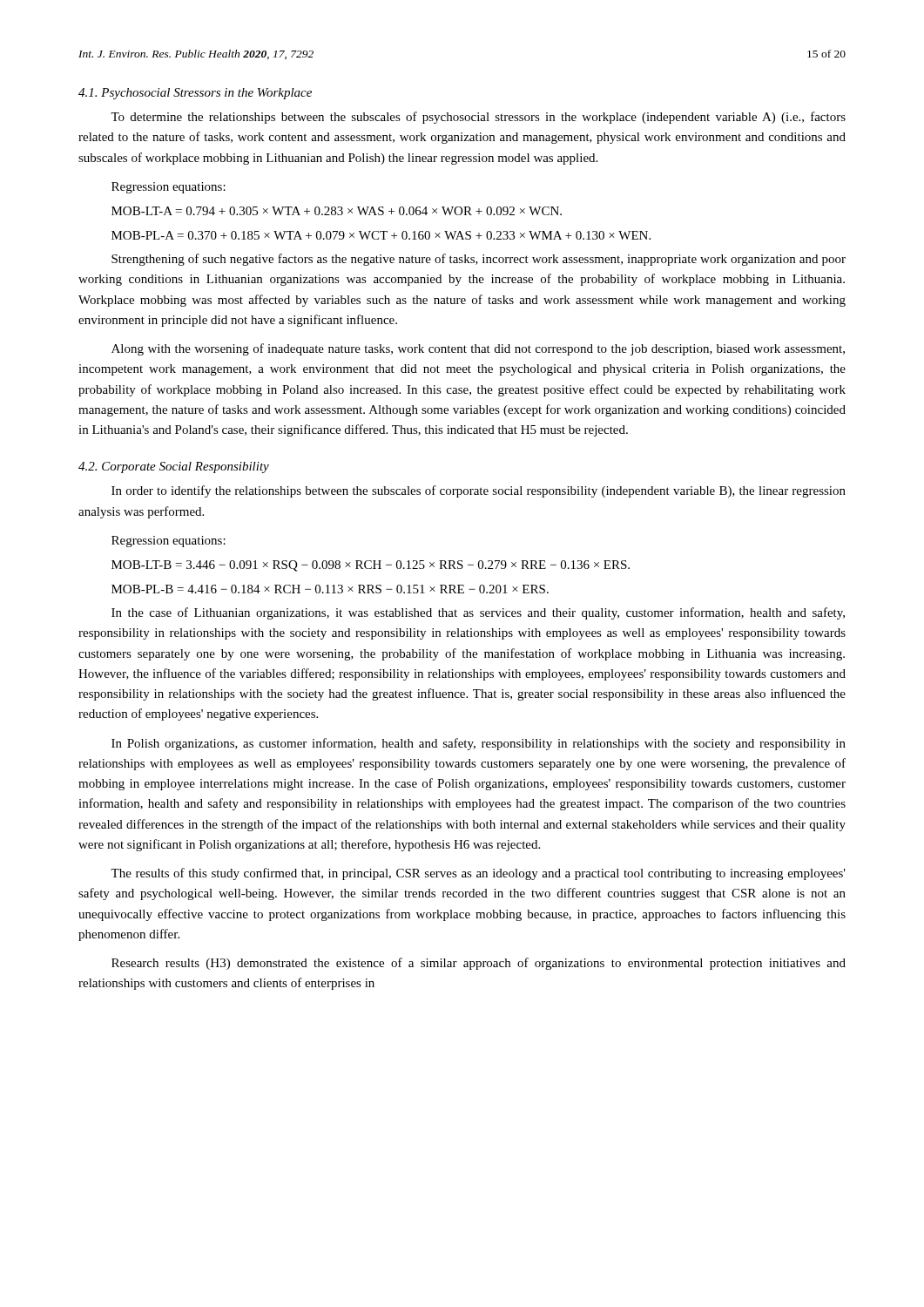Find the region starting "MOB-LT-B = 3.446 − 0.091 × RSQ"
The height and width of the screenshot is (1307, 924).
click(371, 565)
